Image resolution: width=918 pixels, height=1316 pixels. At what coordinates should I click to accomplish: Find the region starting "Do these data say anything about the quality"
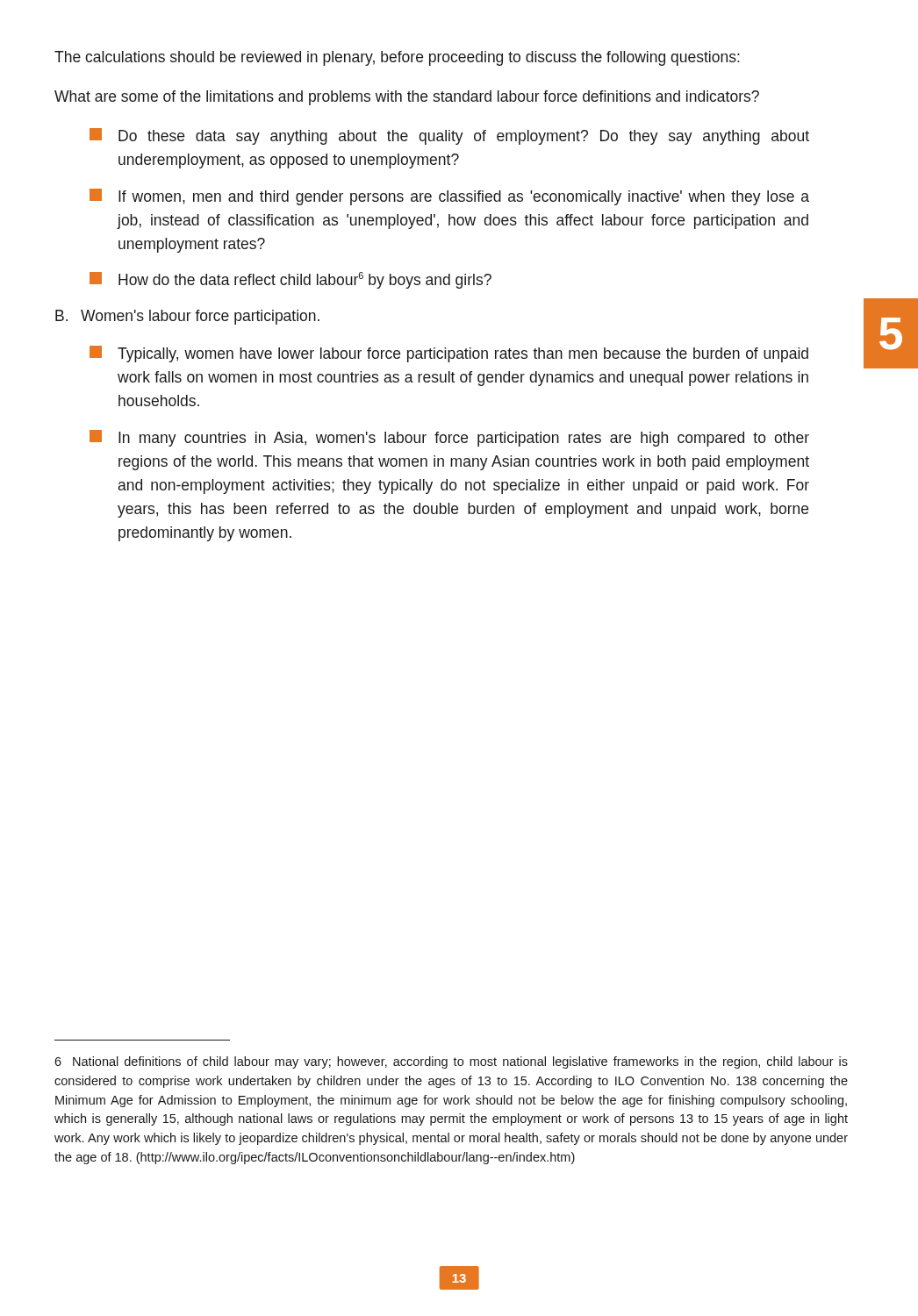pyautogui.click(x=449, y=149)
